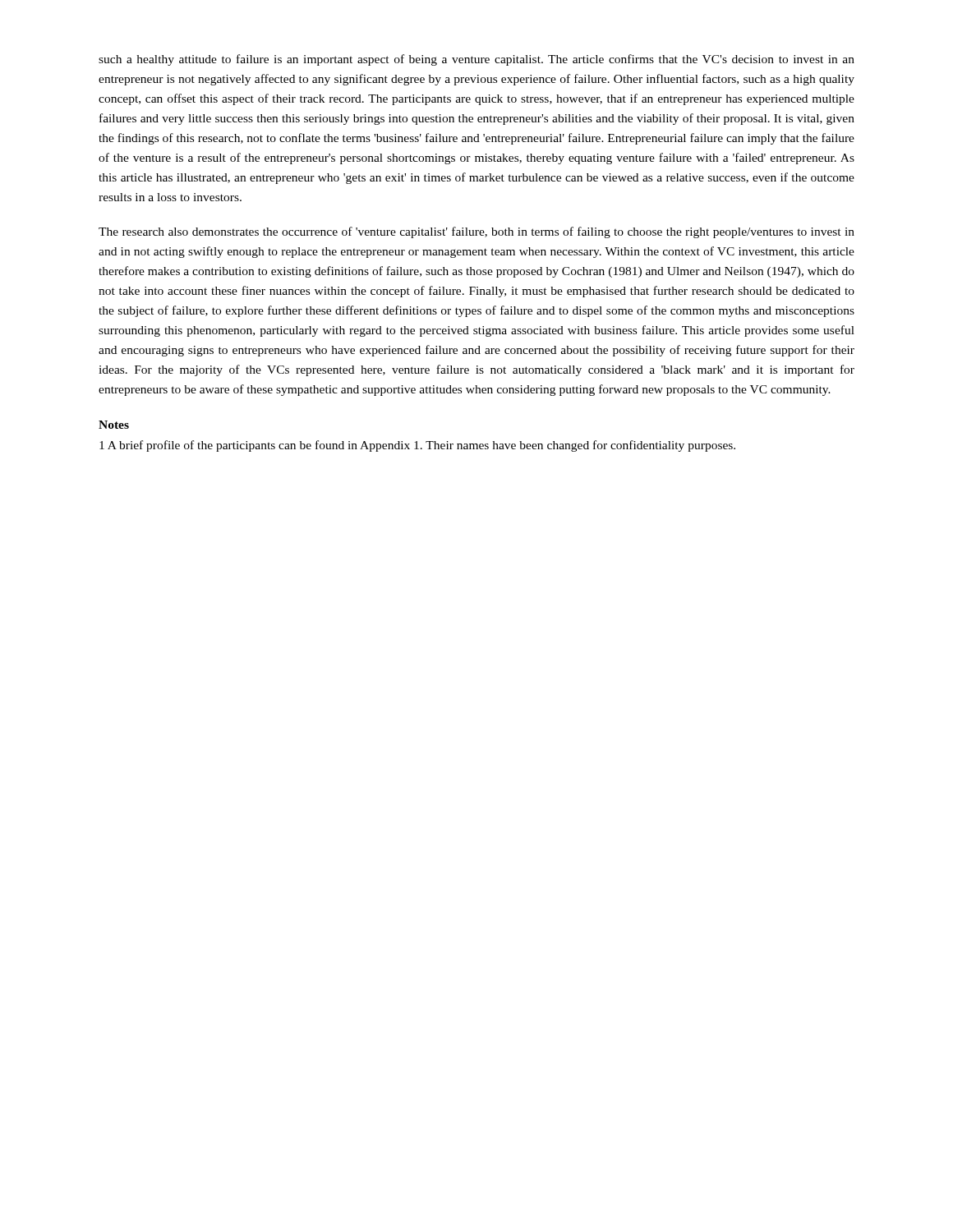Click on the text block that reads "such a healthy attitude to"
Screen dimensions: 1232x953
pos(476,128)
